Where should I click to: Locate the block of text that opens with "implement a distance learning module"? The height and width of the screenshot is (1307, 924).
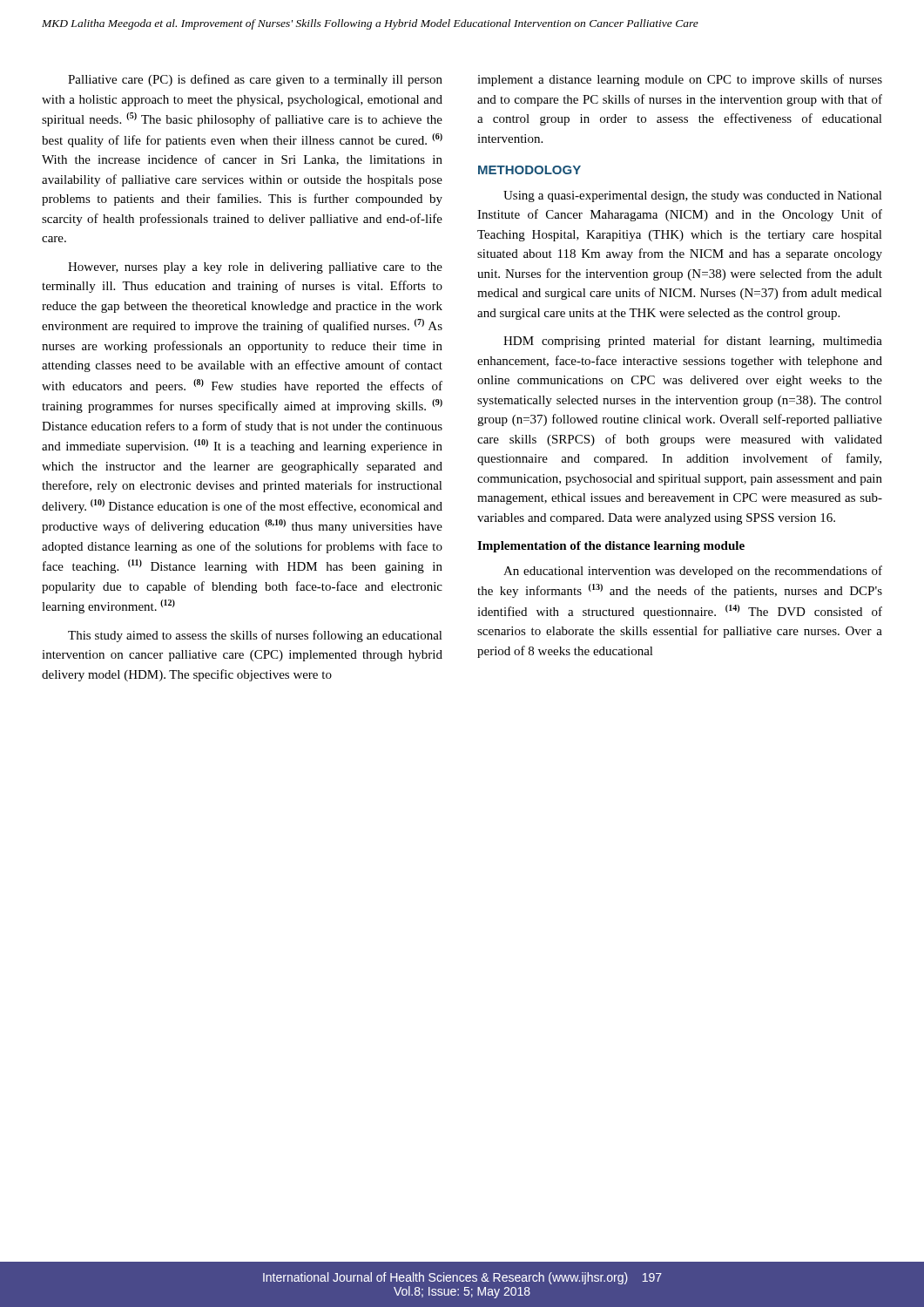[680, 109]
